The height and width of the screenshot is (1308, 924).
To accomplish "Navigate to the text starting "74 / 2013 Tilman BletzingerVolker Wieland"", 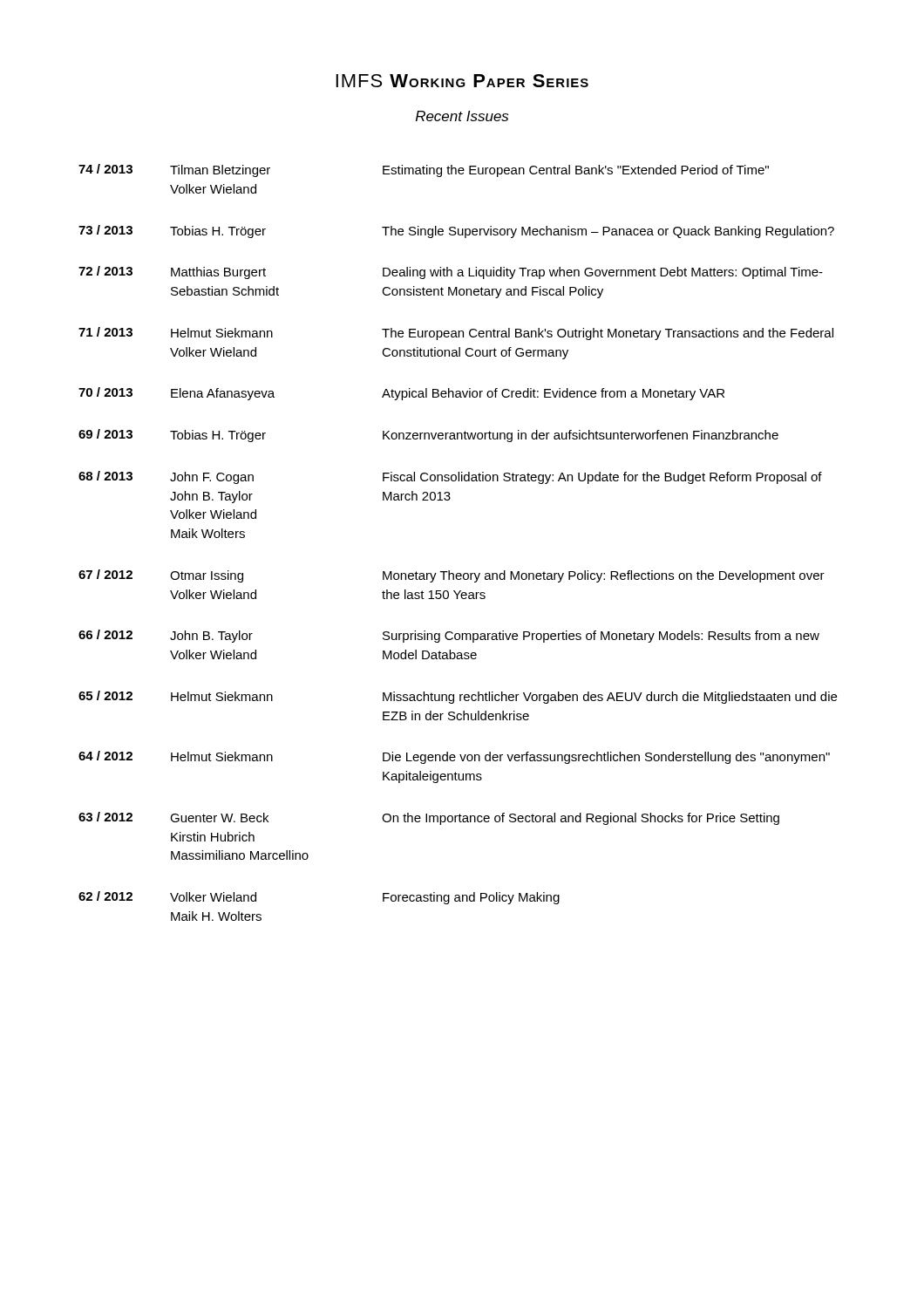I will [x=462, y=179].
